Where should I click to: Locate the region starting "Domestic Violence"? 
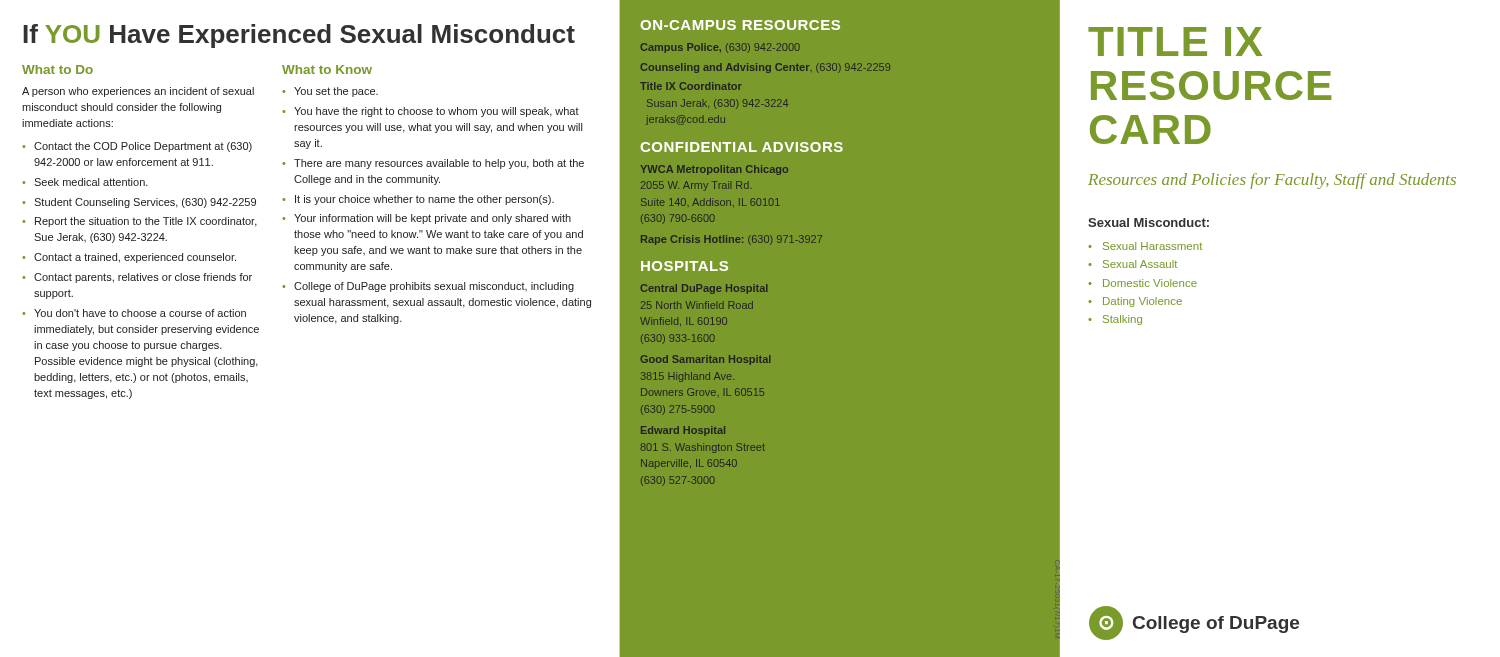coord(1150,283)
